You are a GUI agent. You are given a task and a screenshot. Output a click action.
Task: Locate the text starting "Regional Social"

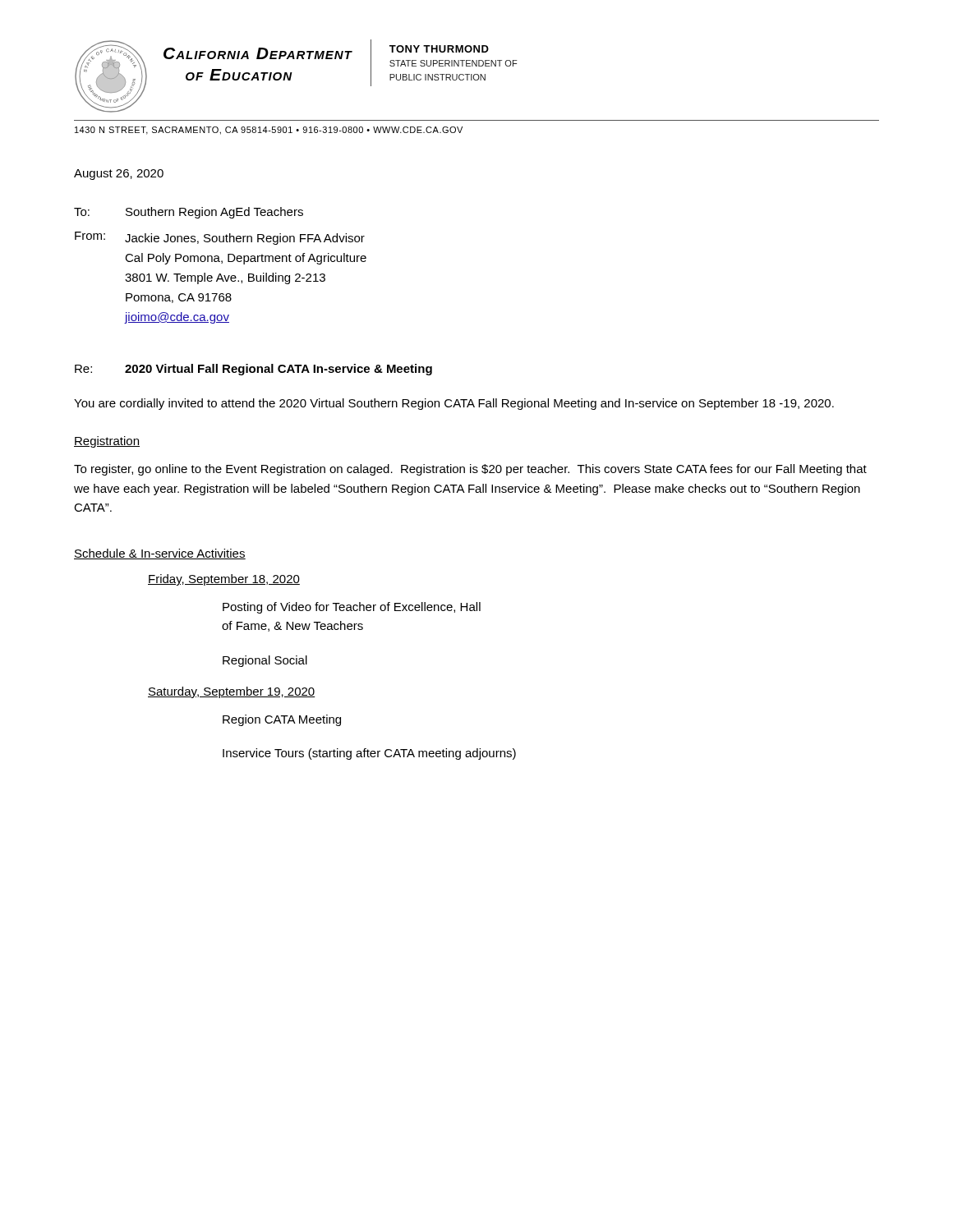(265, 660)
